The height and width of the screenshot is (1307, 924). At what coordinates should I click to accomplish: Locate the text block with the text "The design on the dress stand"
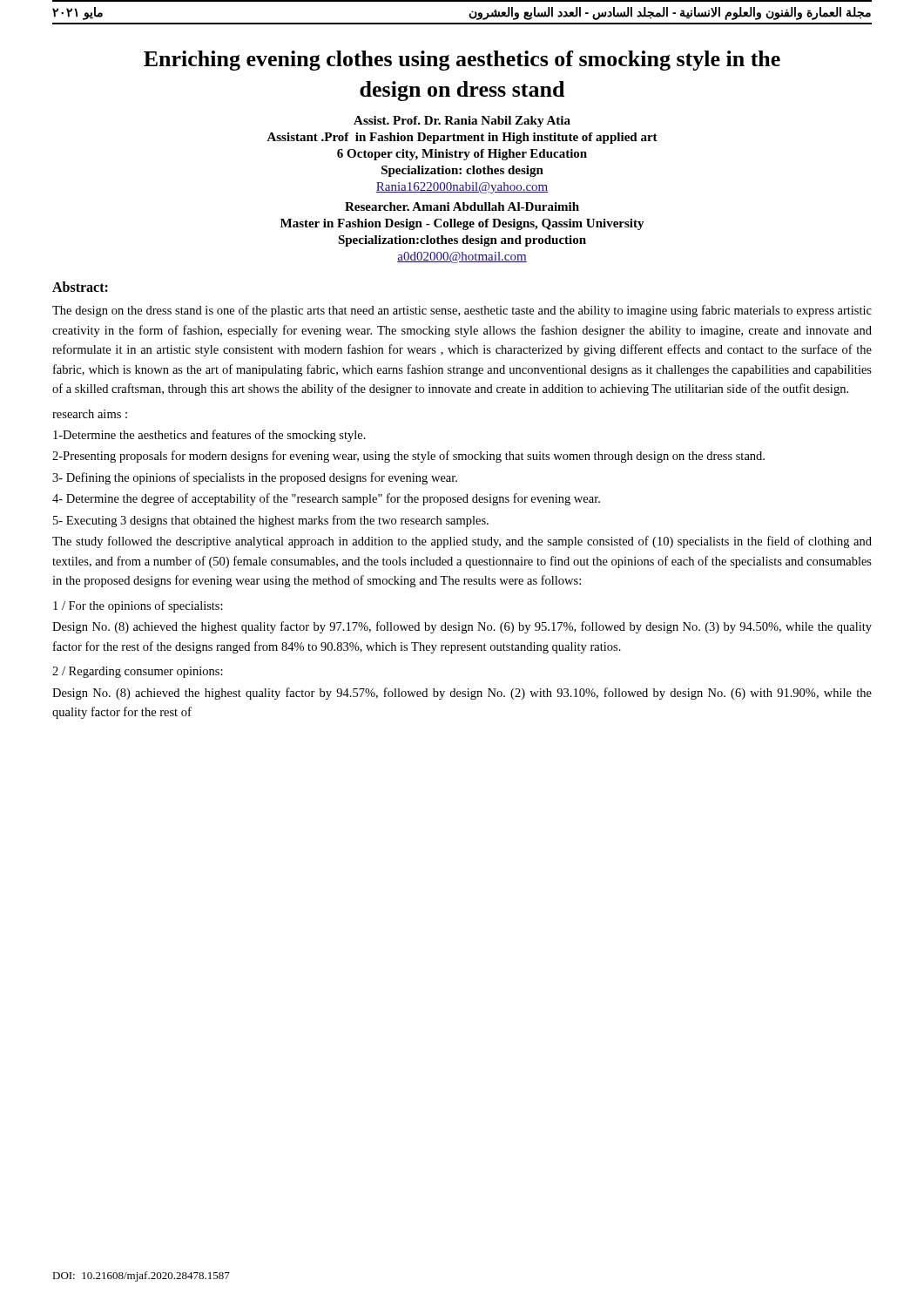[x=462, y=350]
